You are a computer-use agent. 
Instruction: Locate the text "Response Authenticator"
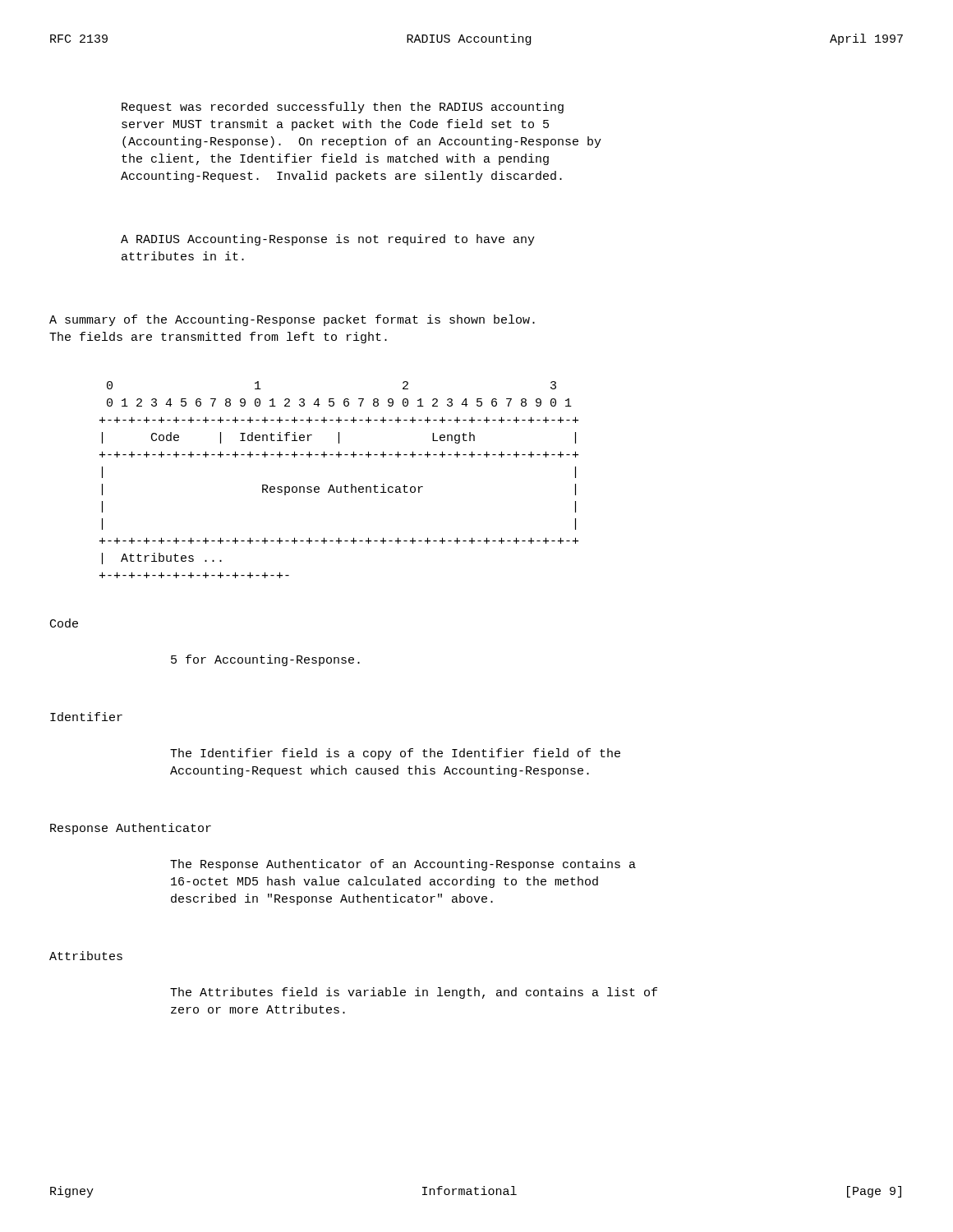131,829
